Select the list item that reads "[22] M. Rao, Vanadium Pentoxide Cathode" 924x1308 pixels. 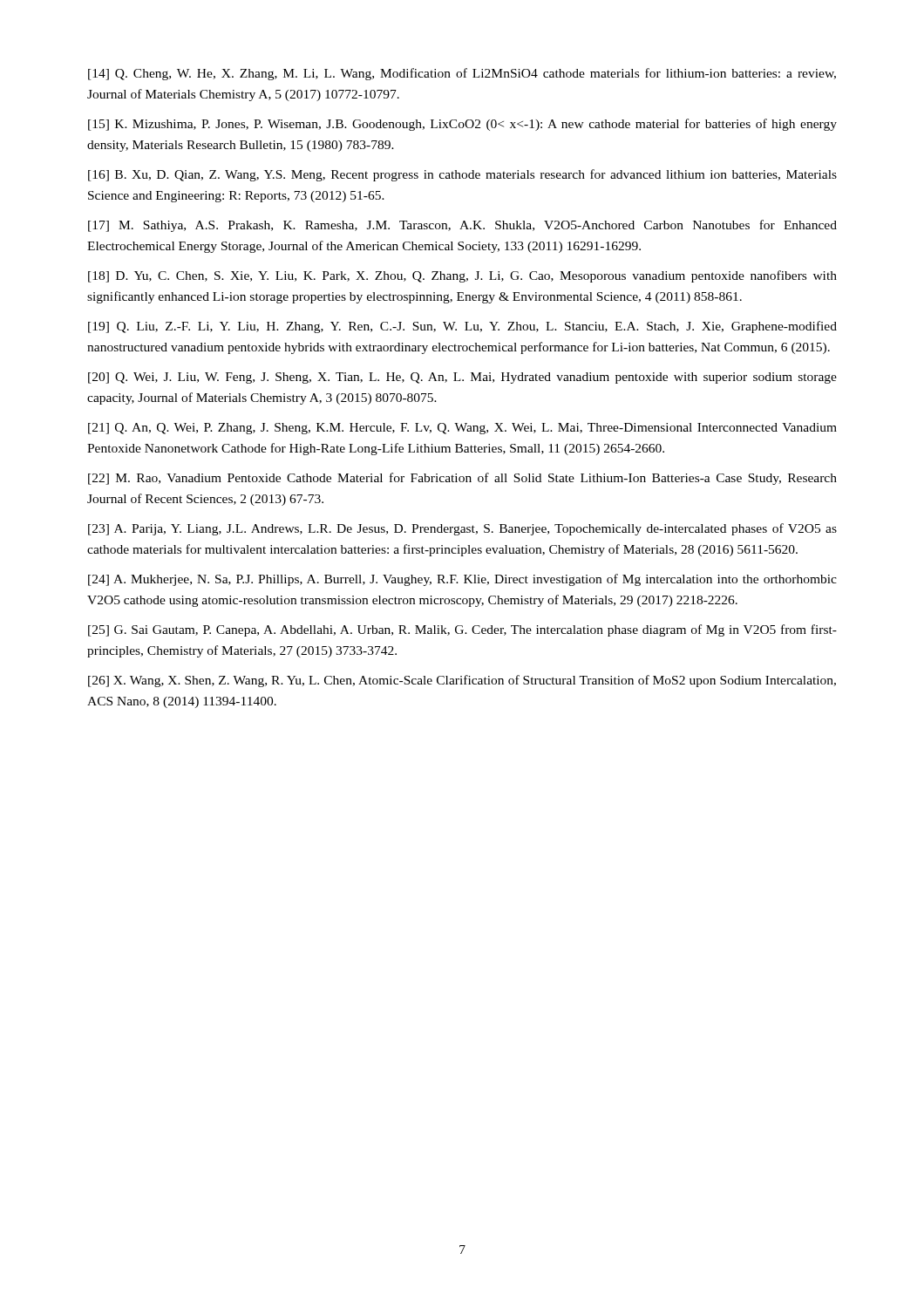pos(462,488)
